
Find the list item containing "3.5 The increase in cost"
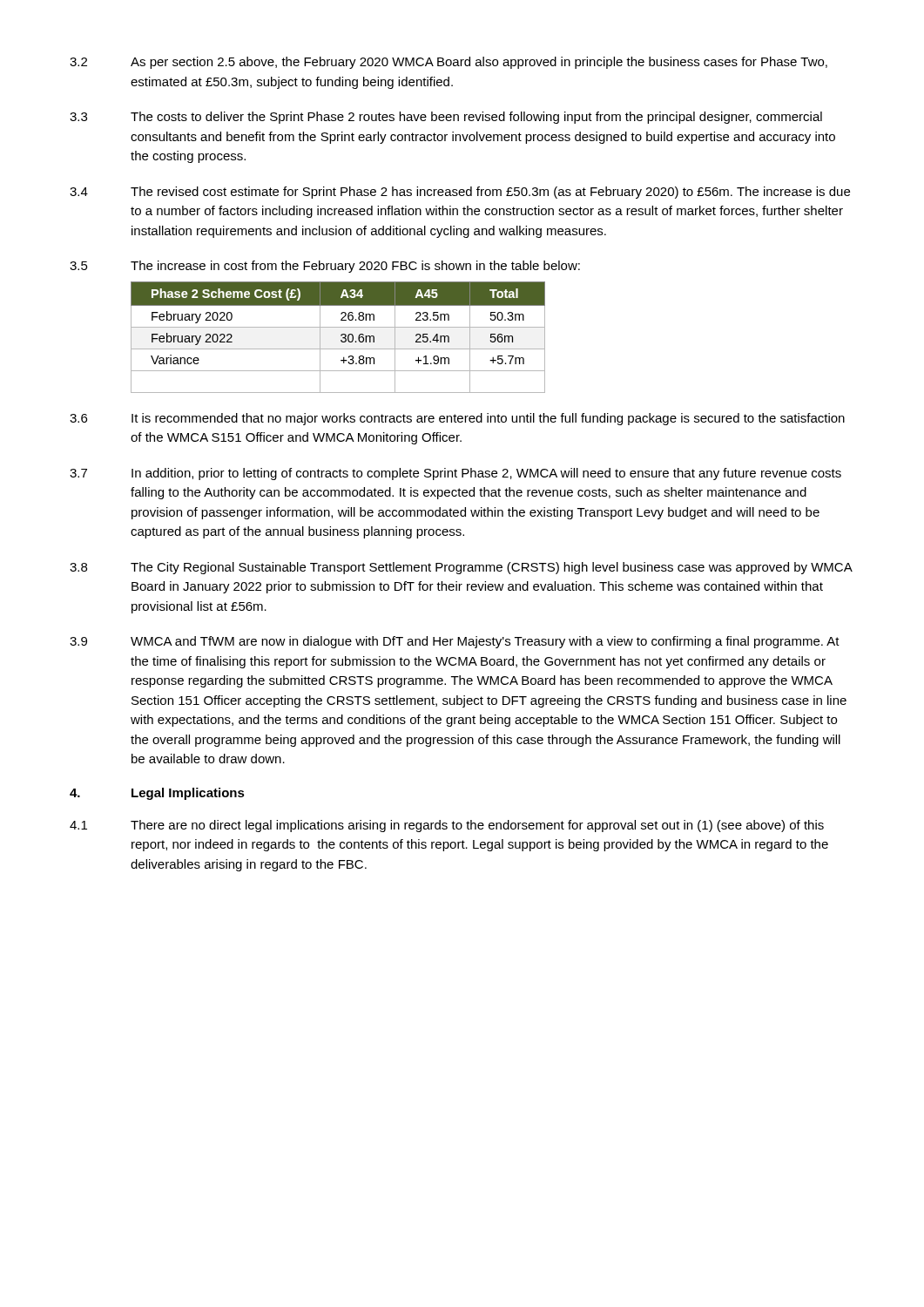pos(462,266)
